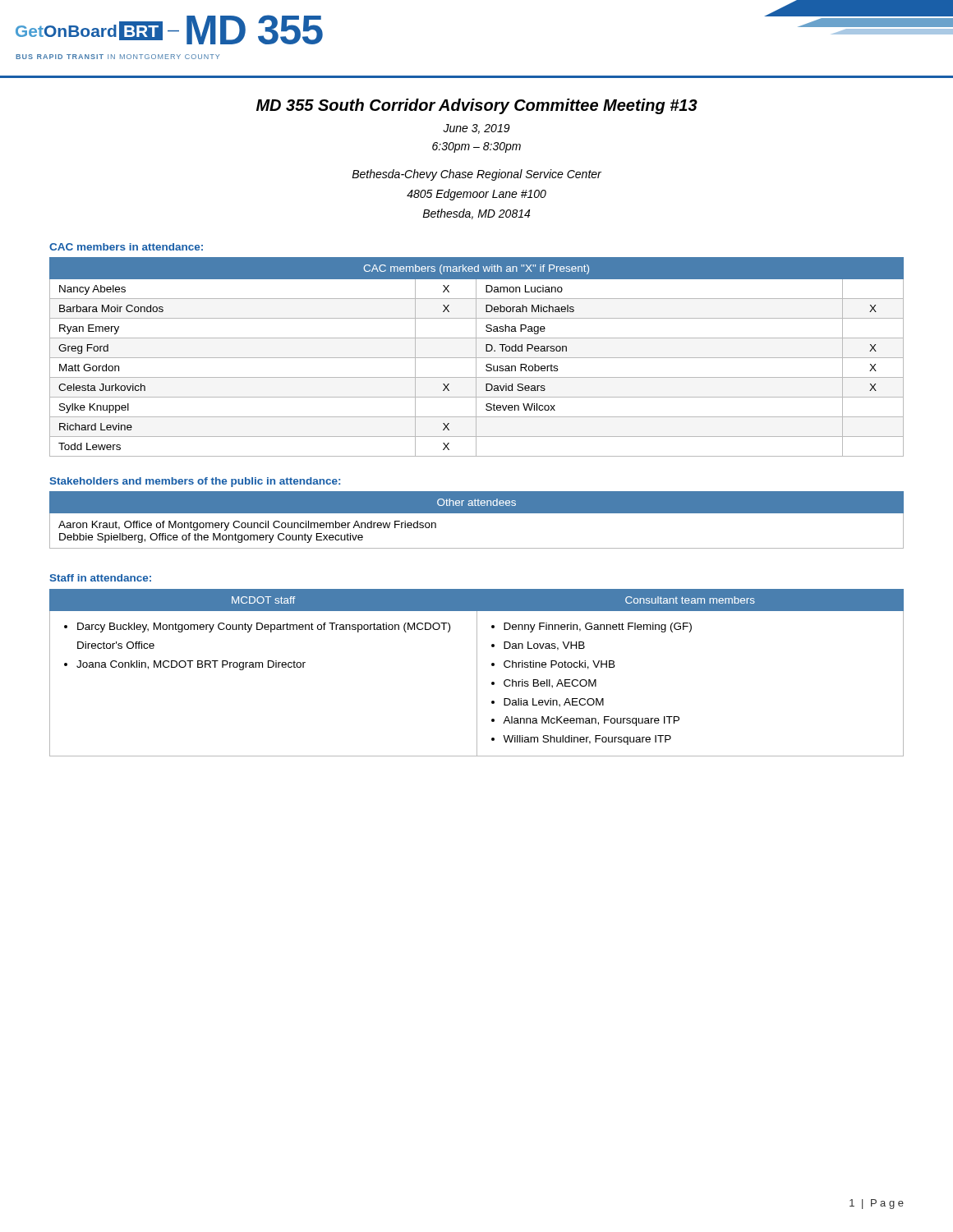Viewport: 953px width, 1232px height.
Task: Find the section header that reads "Staff in attendance:"
Action: point(101,578)
